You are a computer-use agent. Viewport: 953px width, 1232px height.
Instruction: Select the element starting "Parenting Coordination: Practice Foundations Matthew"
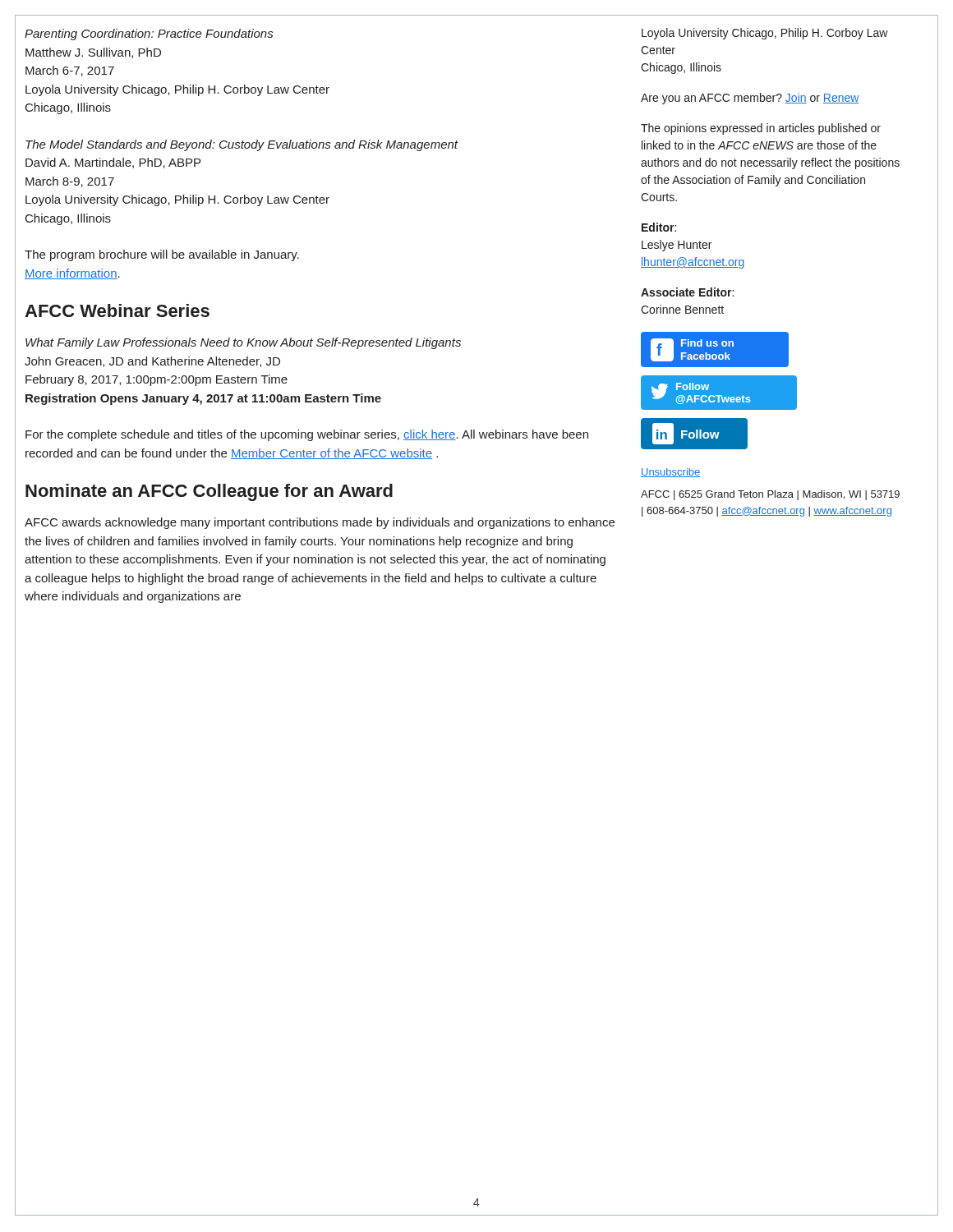click(x=149, y=34)
